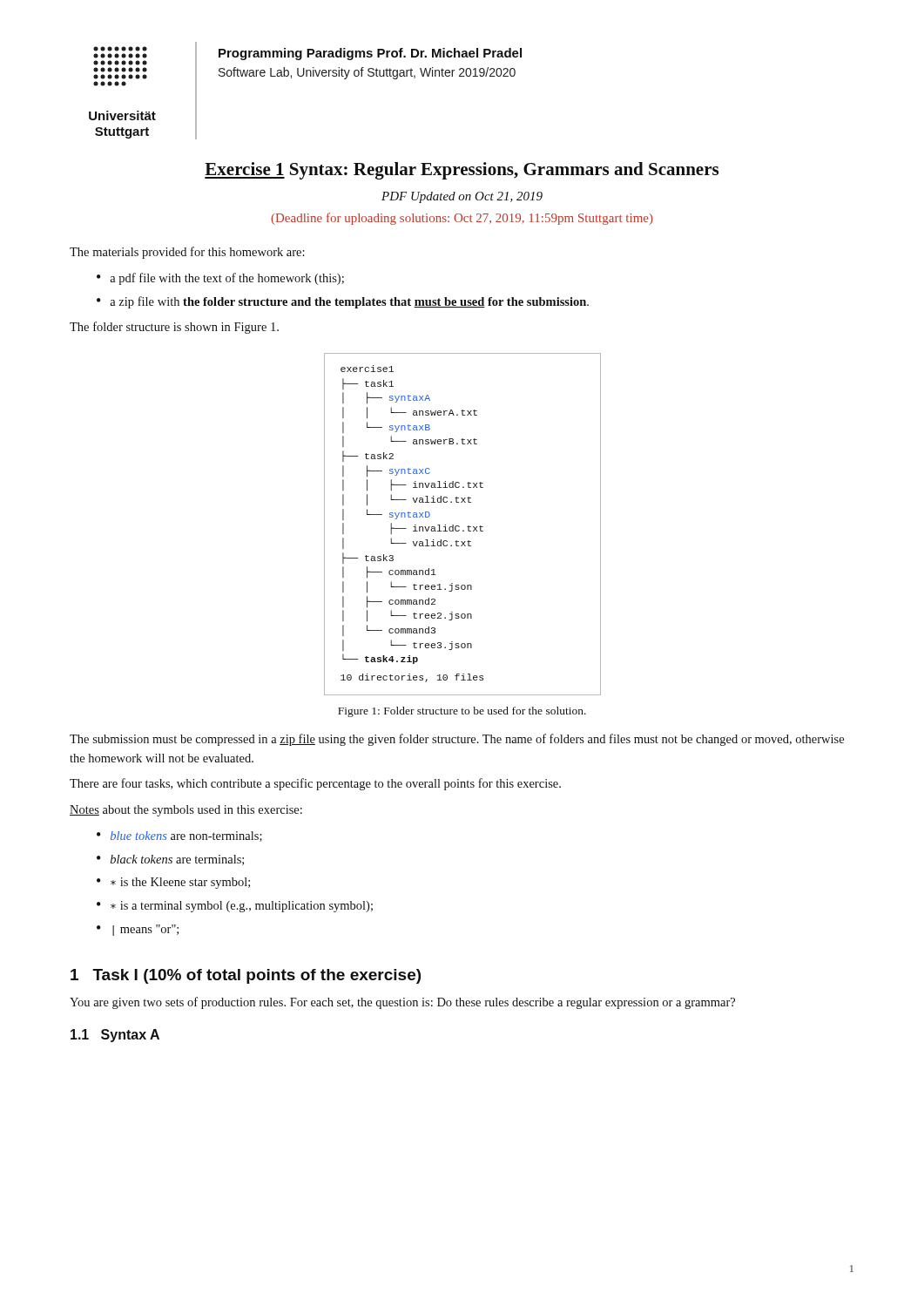This screenshot has width=924, height=1307.
Task: Select the passage starting "• a zip"
Action: (343, 302)
